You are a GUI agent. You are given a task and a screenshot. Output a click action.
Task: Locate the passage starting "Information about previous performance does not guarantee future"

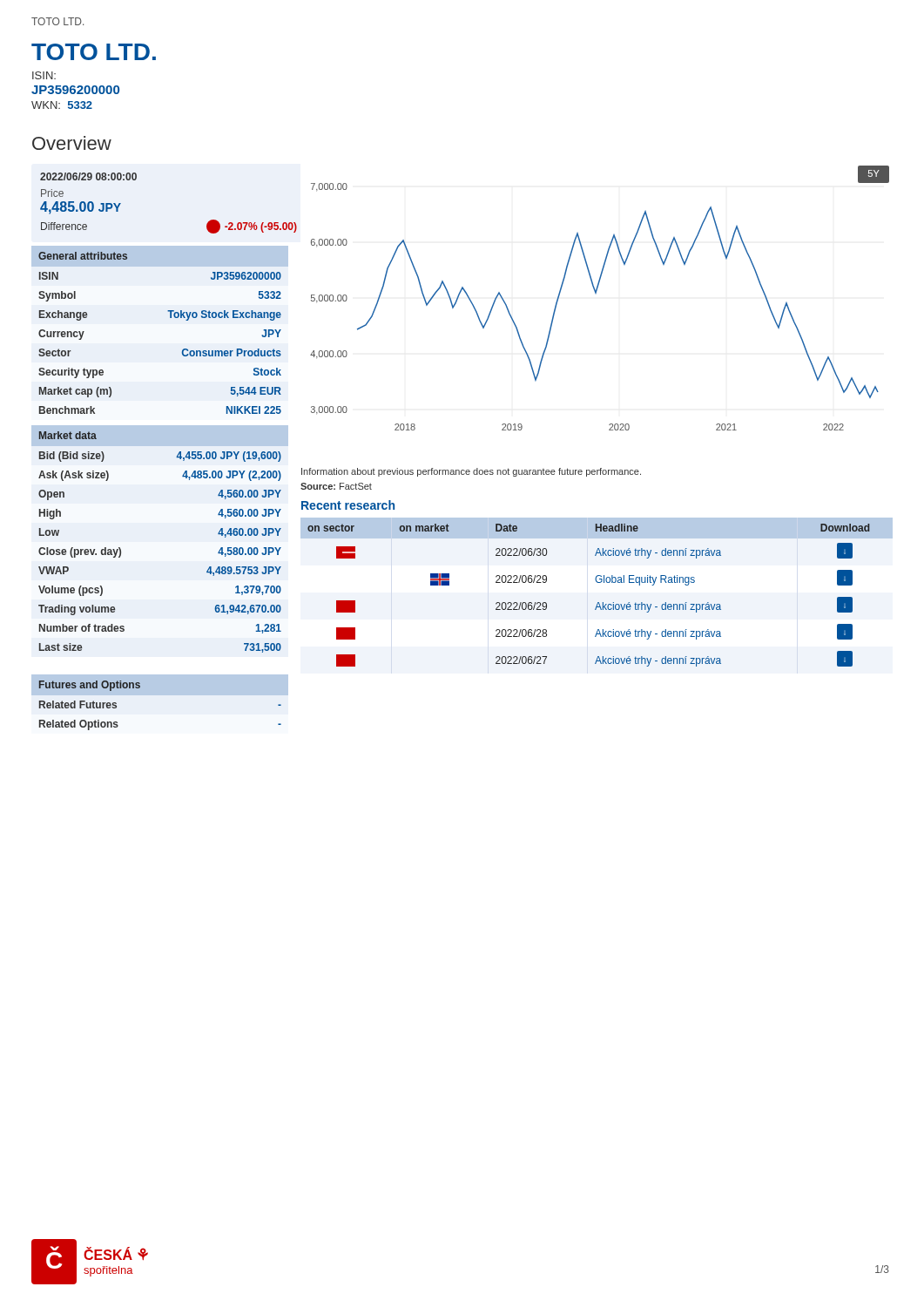coord(471,479)
